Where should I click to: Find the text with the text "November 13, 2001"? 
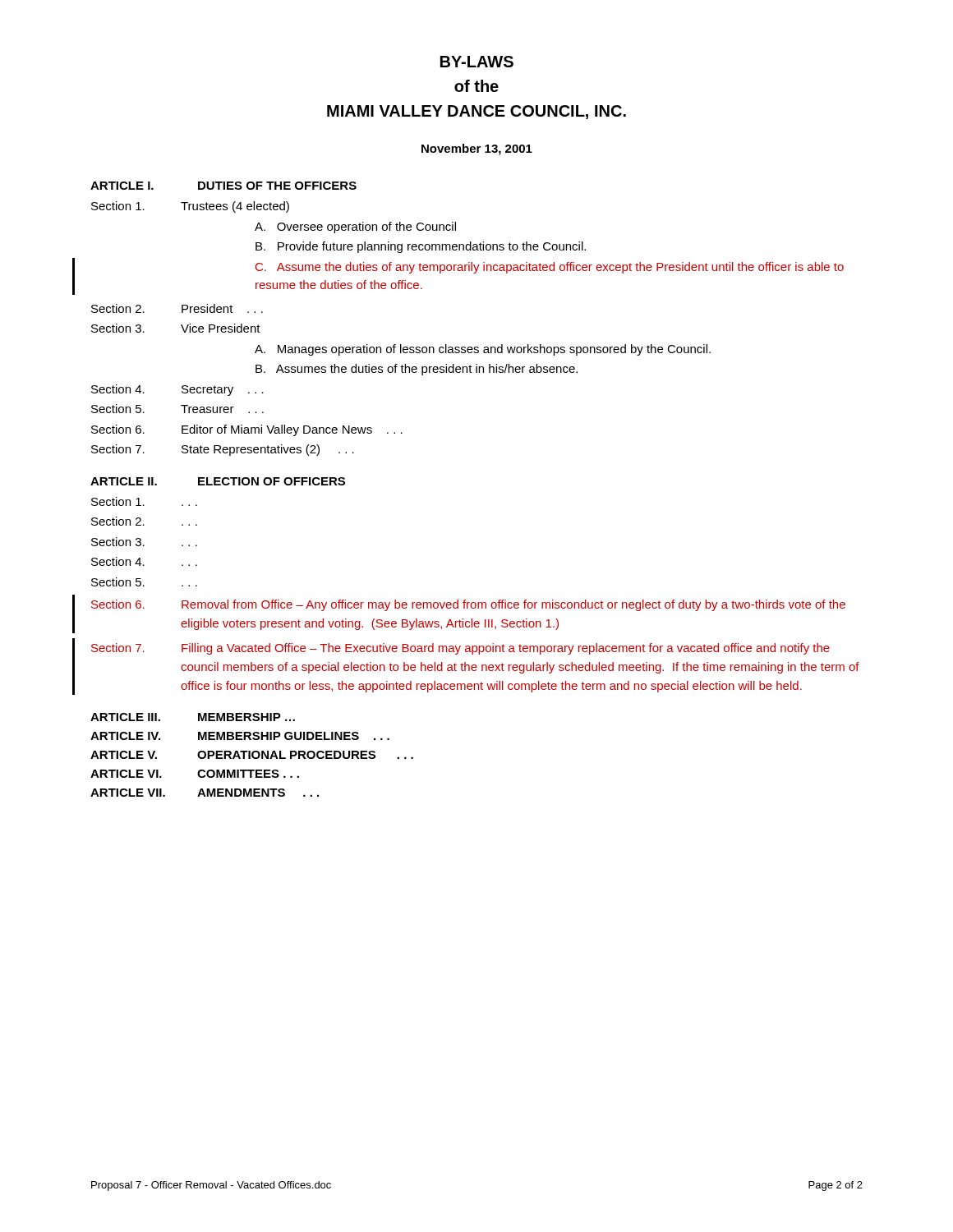(x=476, y=148)
